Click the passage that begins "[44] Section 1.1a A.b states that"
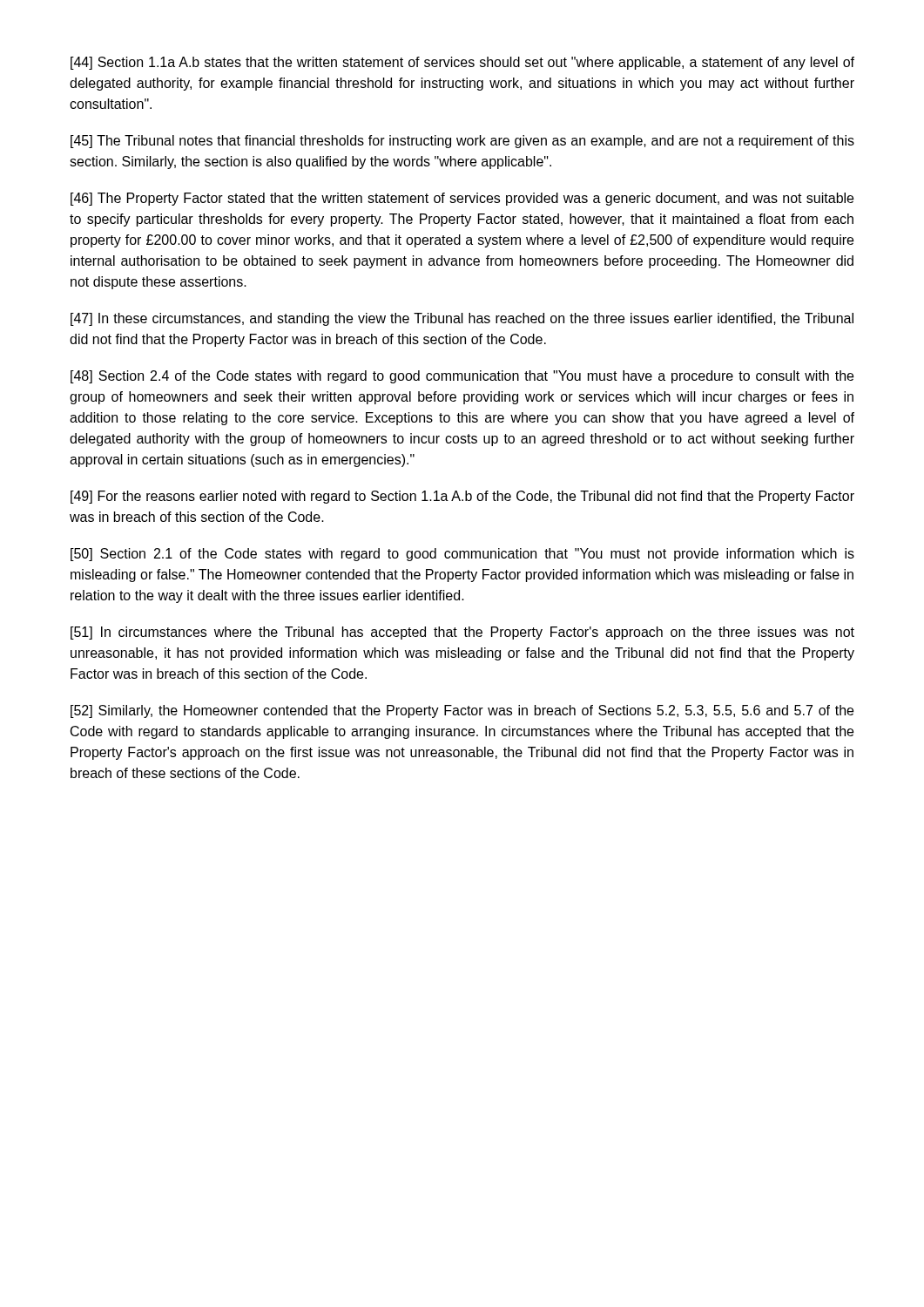 462,83
